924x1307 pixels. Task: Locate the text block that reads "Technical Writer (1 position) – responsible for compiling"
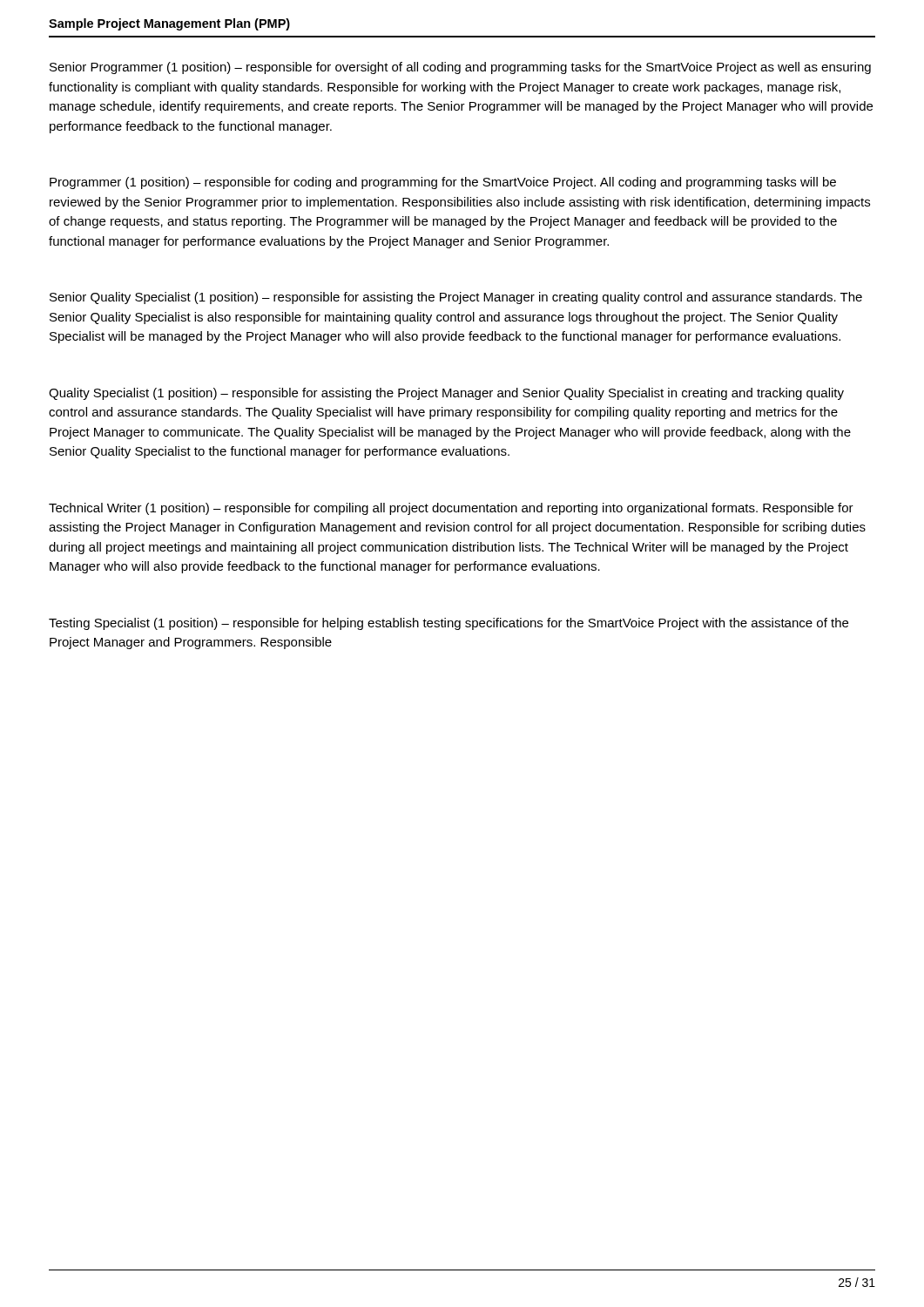[x=457, y=537]
